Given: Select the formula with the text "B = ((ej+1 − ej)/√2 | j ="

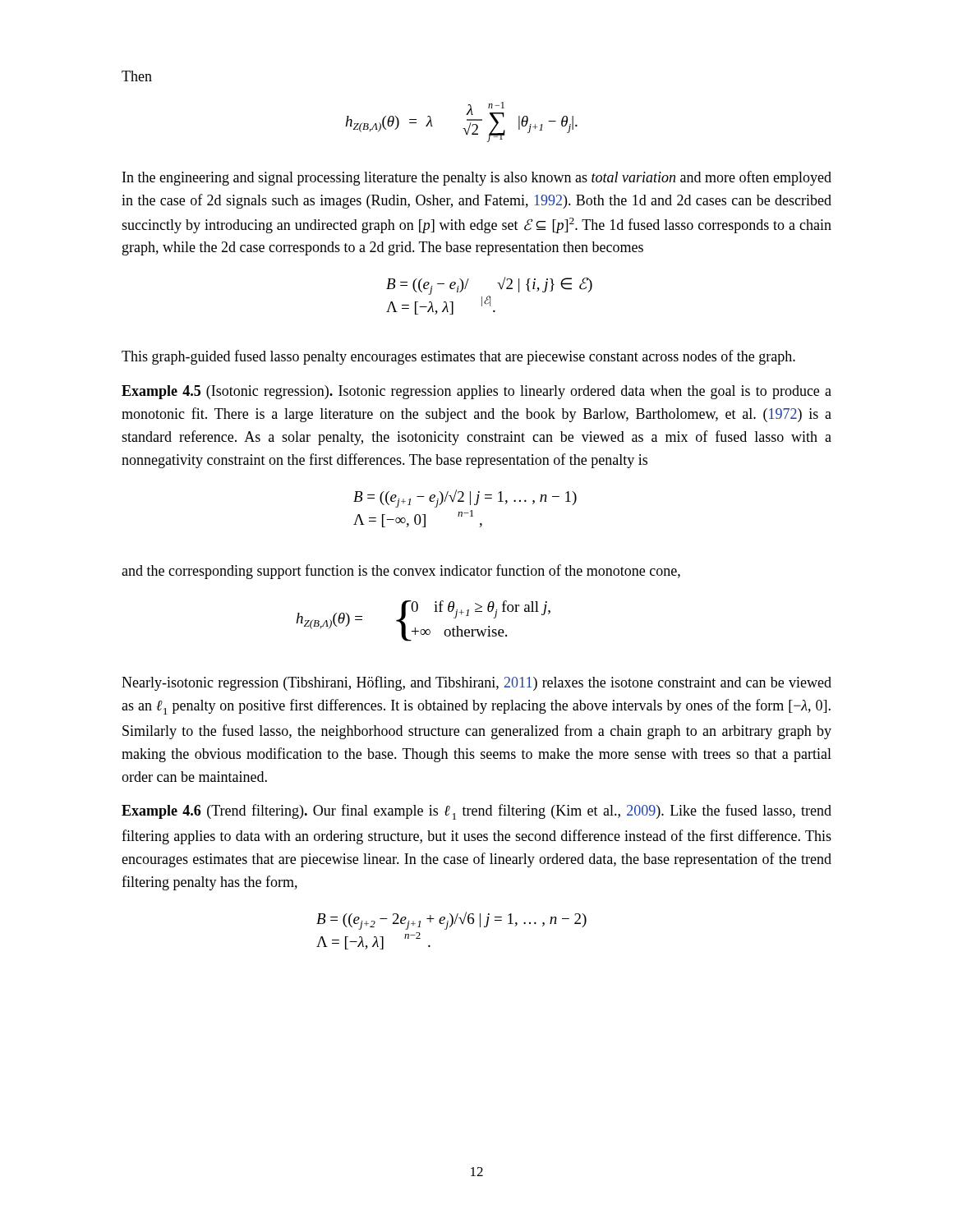Looking at the screenshot, I should coord(476,511).
